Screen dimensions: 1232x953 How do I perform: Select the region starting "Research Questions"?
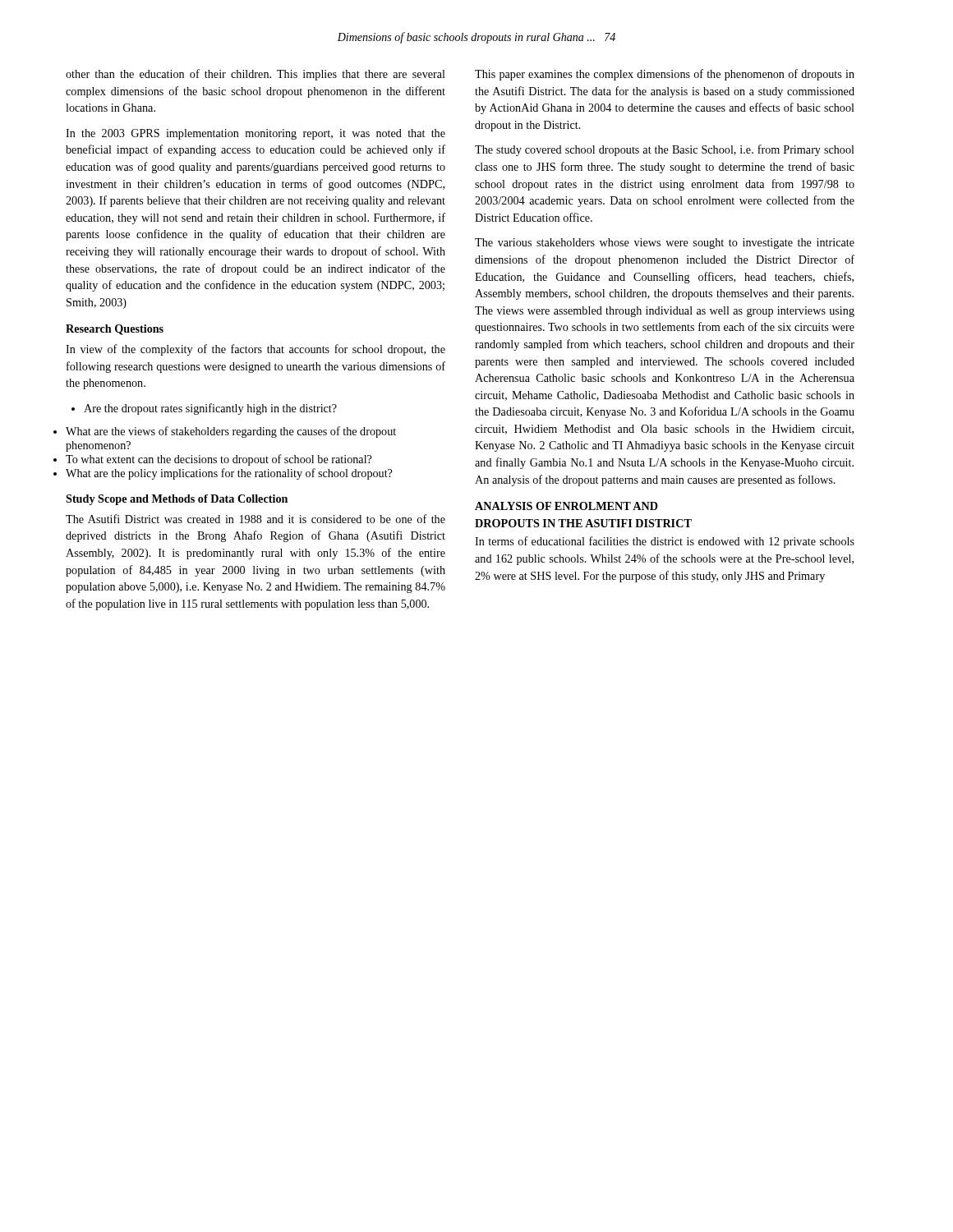(x=115, y=330)
